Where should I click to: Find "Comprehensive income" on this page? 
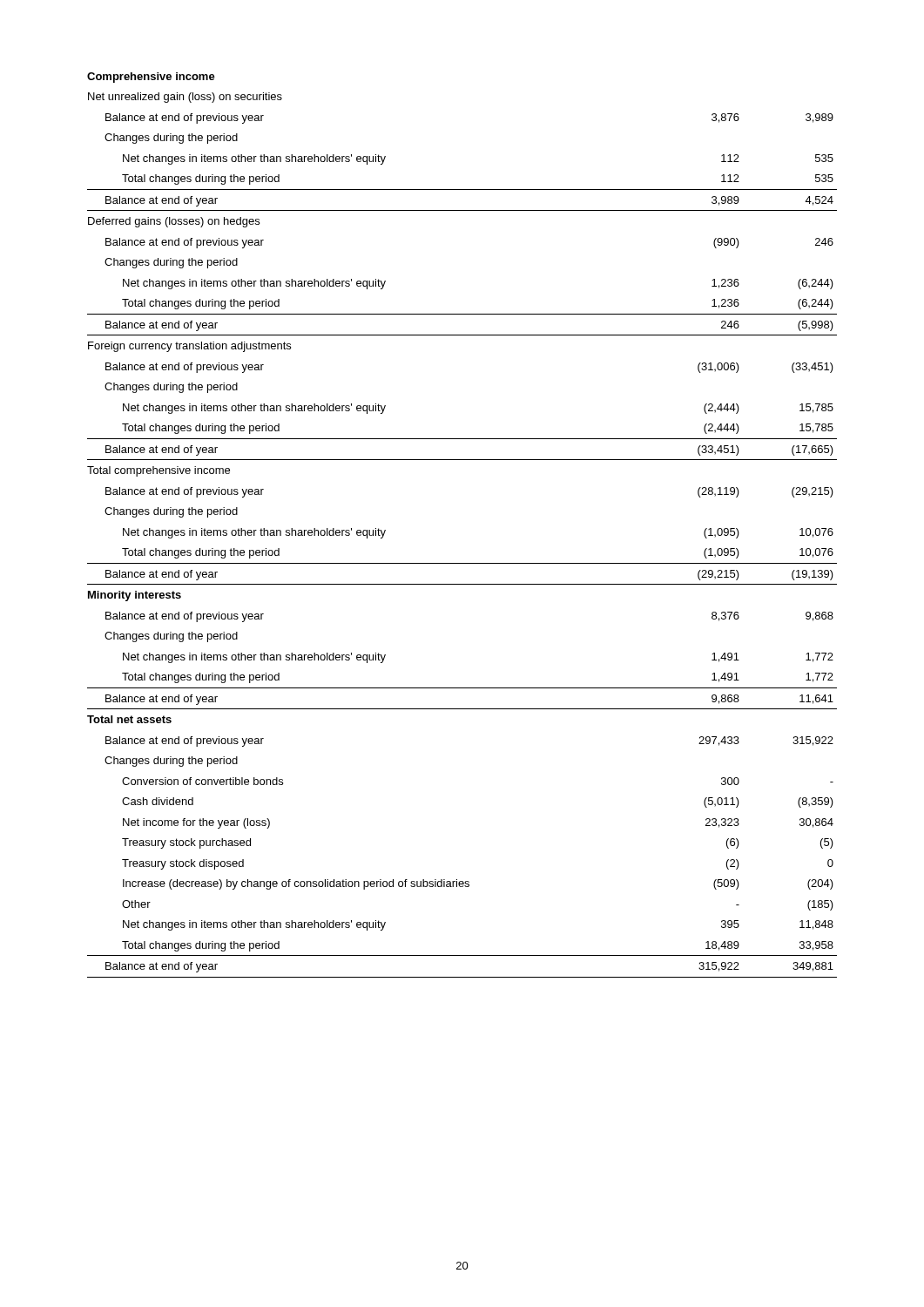point(151,76)
